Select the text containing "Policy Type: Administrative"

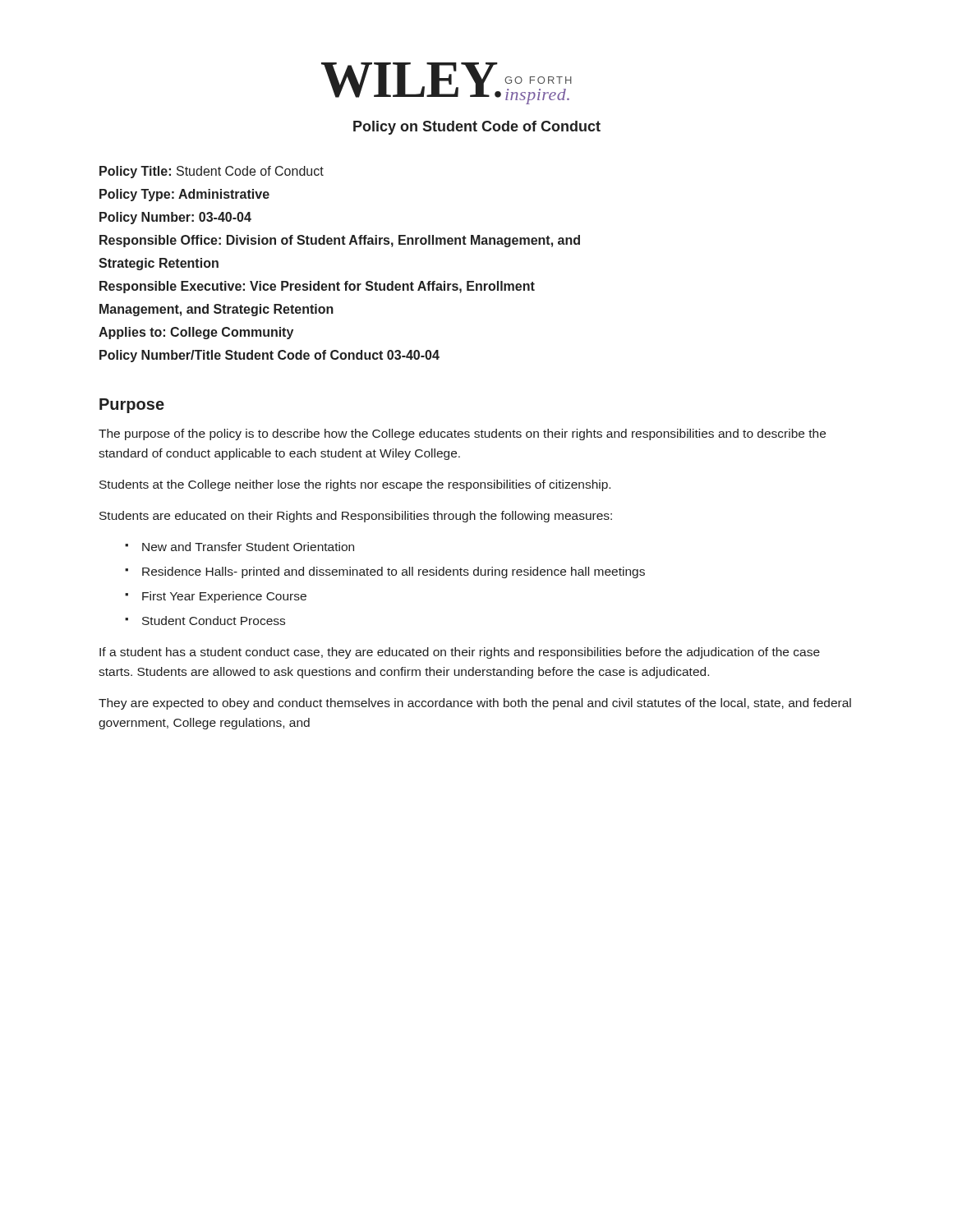[x=184, y=194]
